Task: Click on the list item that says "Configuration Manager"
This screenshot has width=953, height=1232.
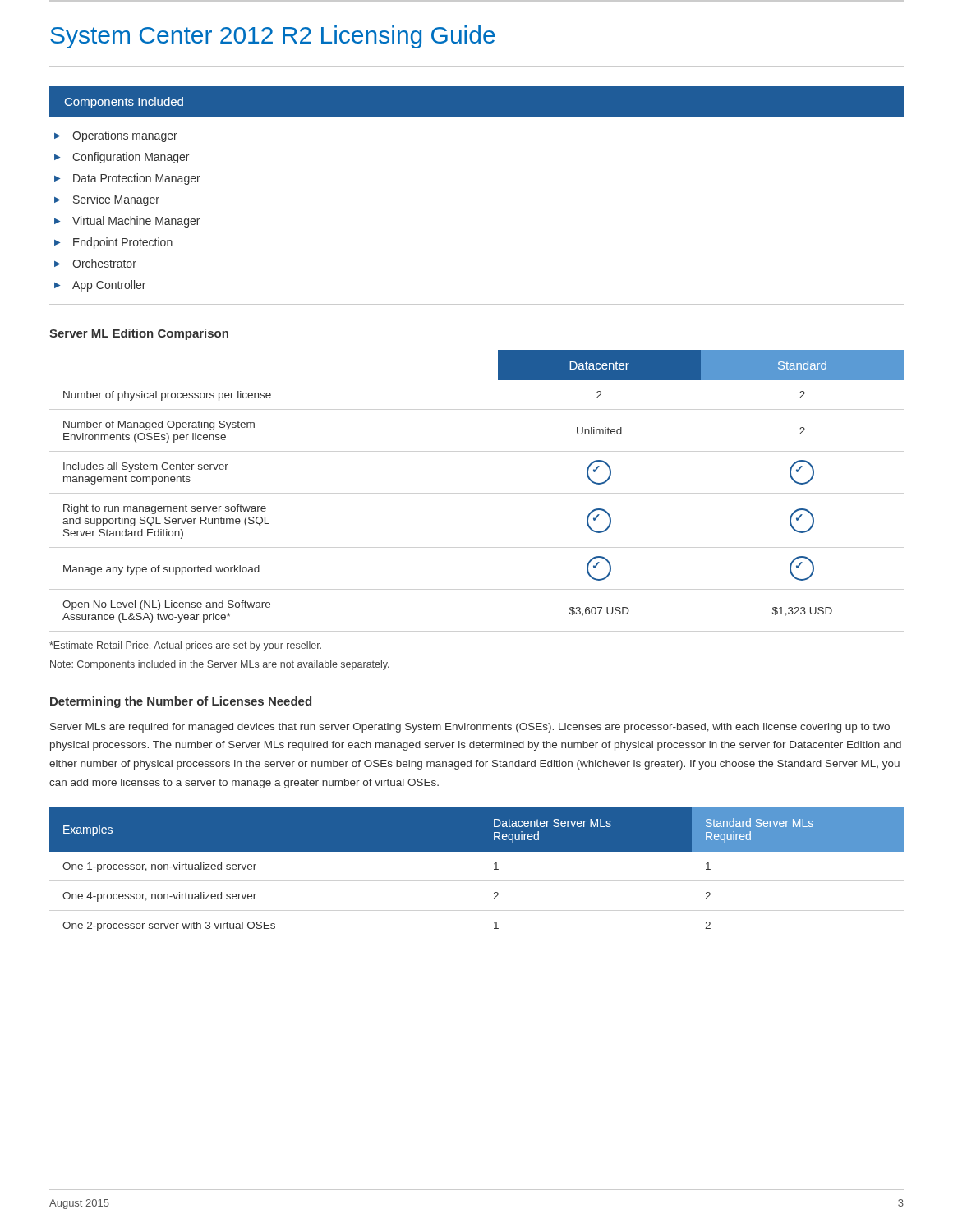Action: pos(131,157)
